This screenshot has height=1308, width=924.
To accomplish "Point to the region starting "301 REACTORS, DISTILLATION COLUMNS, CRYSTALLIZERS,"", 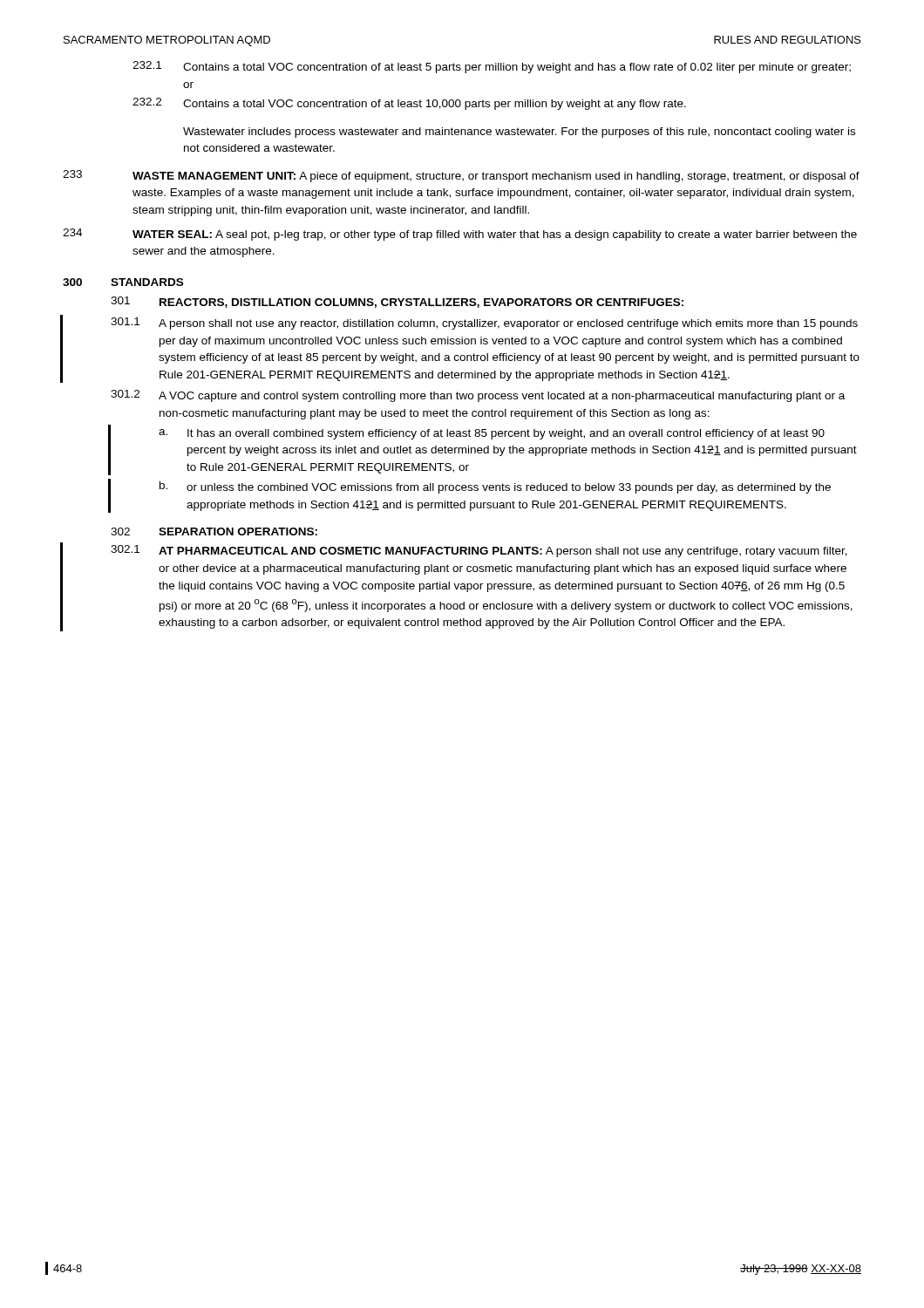I will (x=398, y=302).
